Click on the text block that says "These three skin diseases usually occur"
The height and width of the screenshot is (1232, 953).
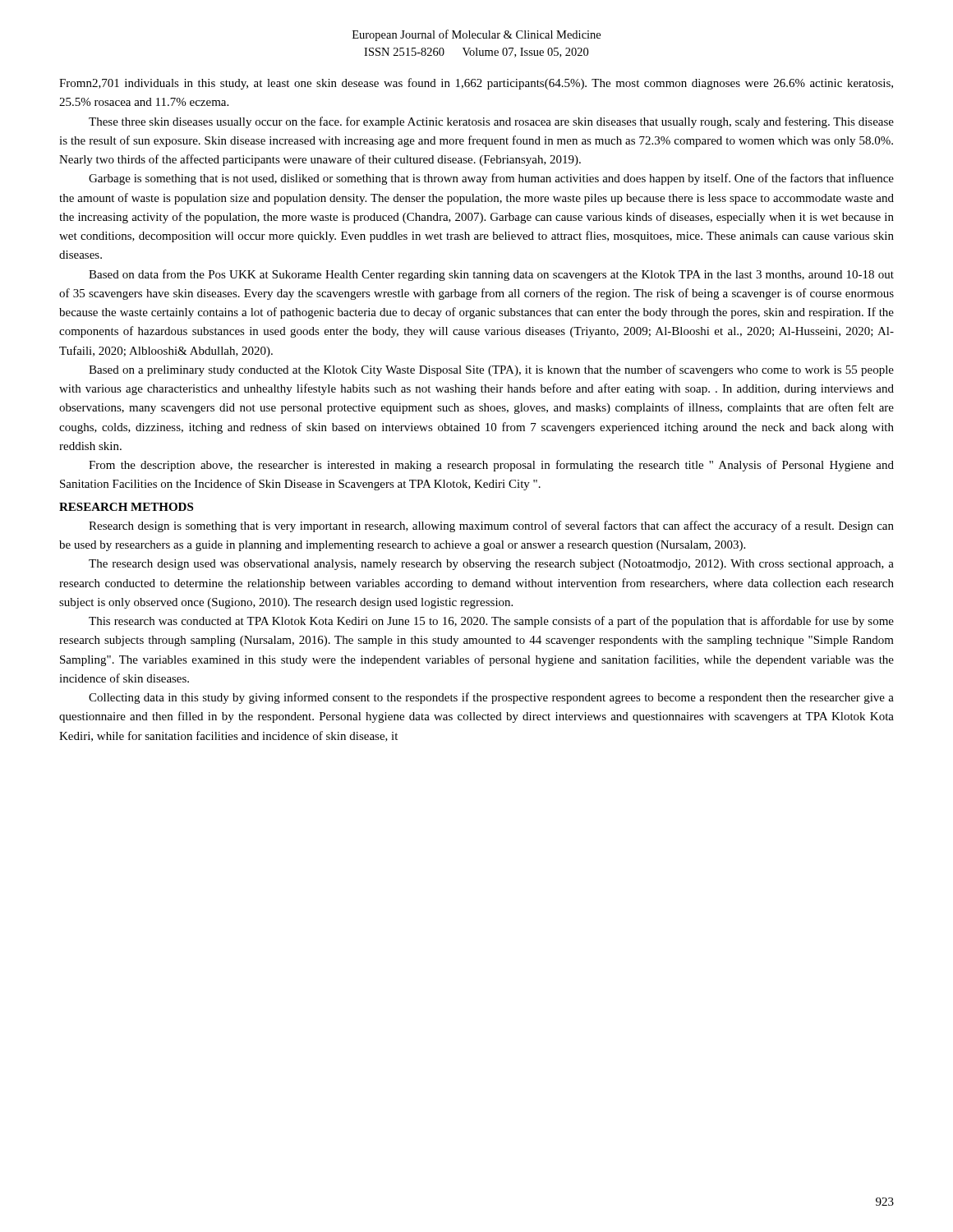click(x=476, y=141)
